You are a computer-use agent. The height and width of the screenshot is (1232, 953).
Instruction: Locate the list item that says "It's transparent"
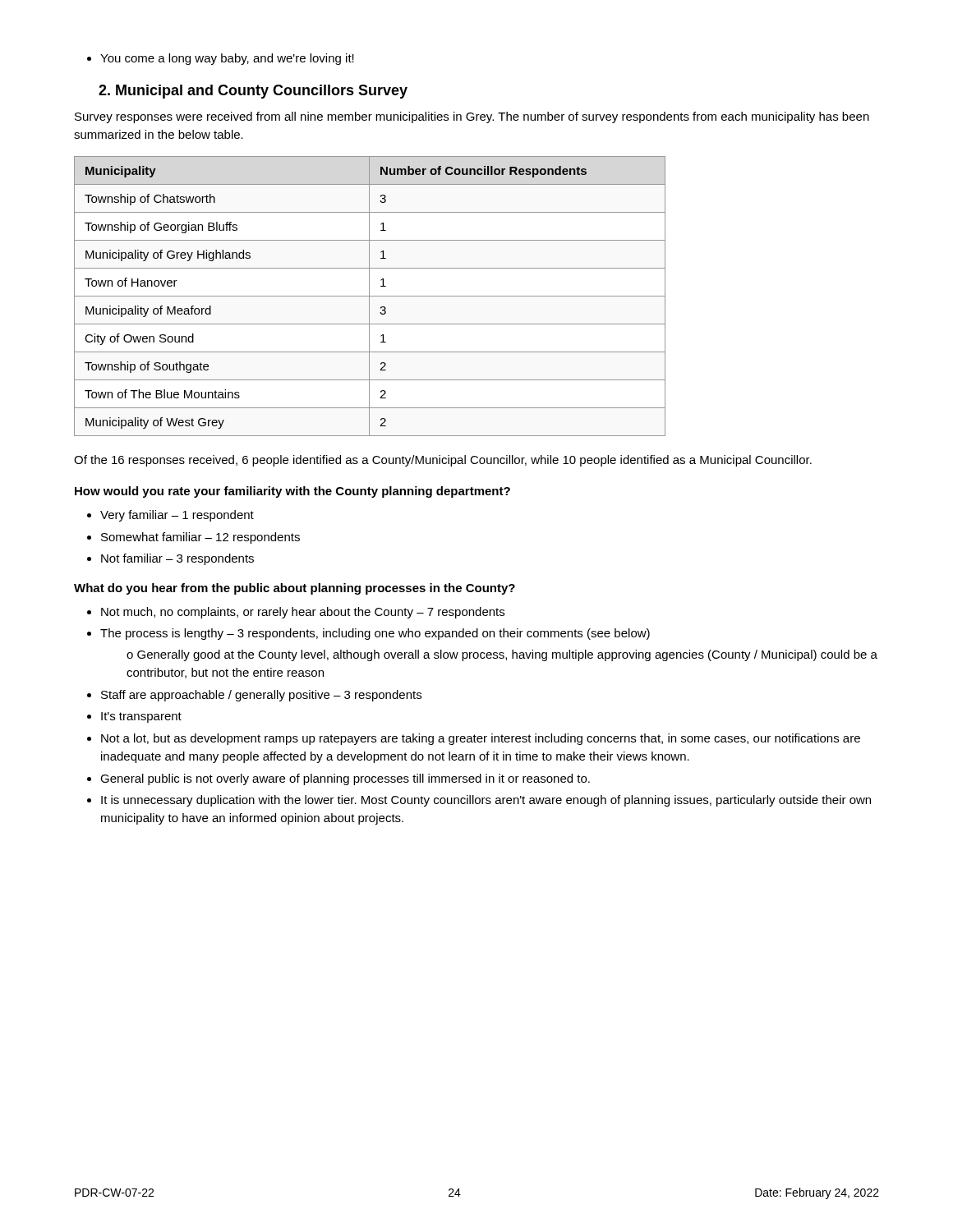(134, 717)
